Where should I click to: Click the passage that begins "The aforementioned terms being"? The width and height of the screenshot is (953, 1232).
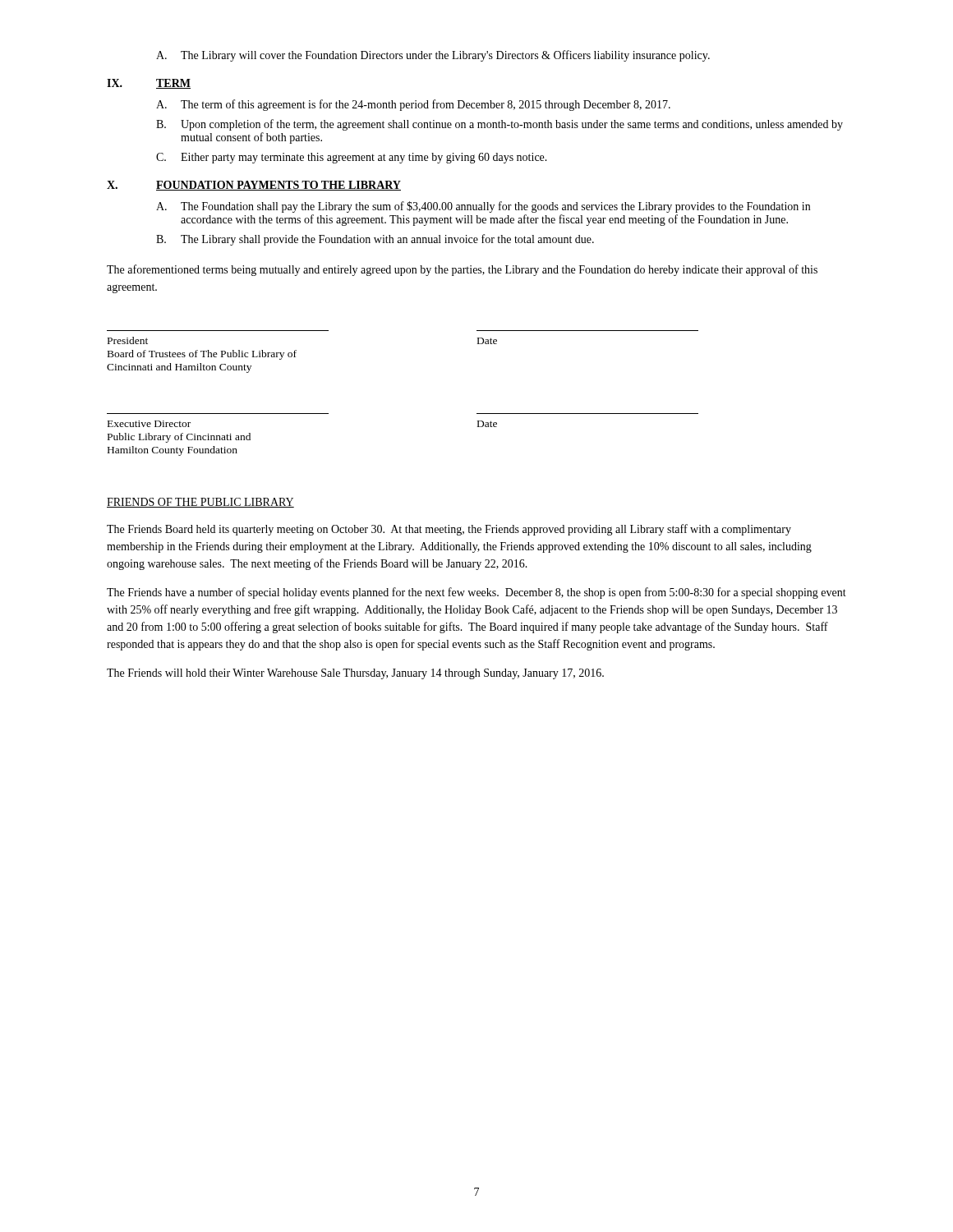pyautogui.click(x=462, y=278)
